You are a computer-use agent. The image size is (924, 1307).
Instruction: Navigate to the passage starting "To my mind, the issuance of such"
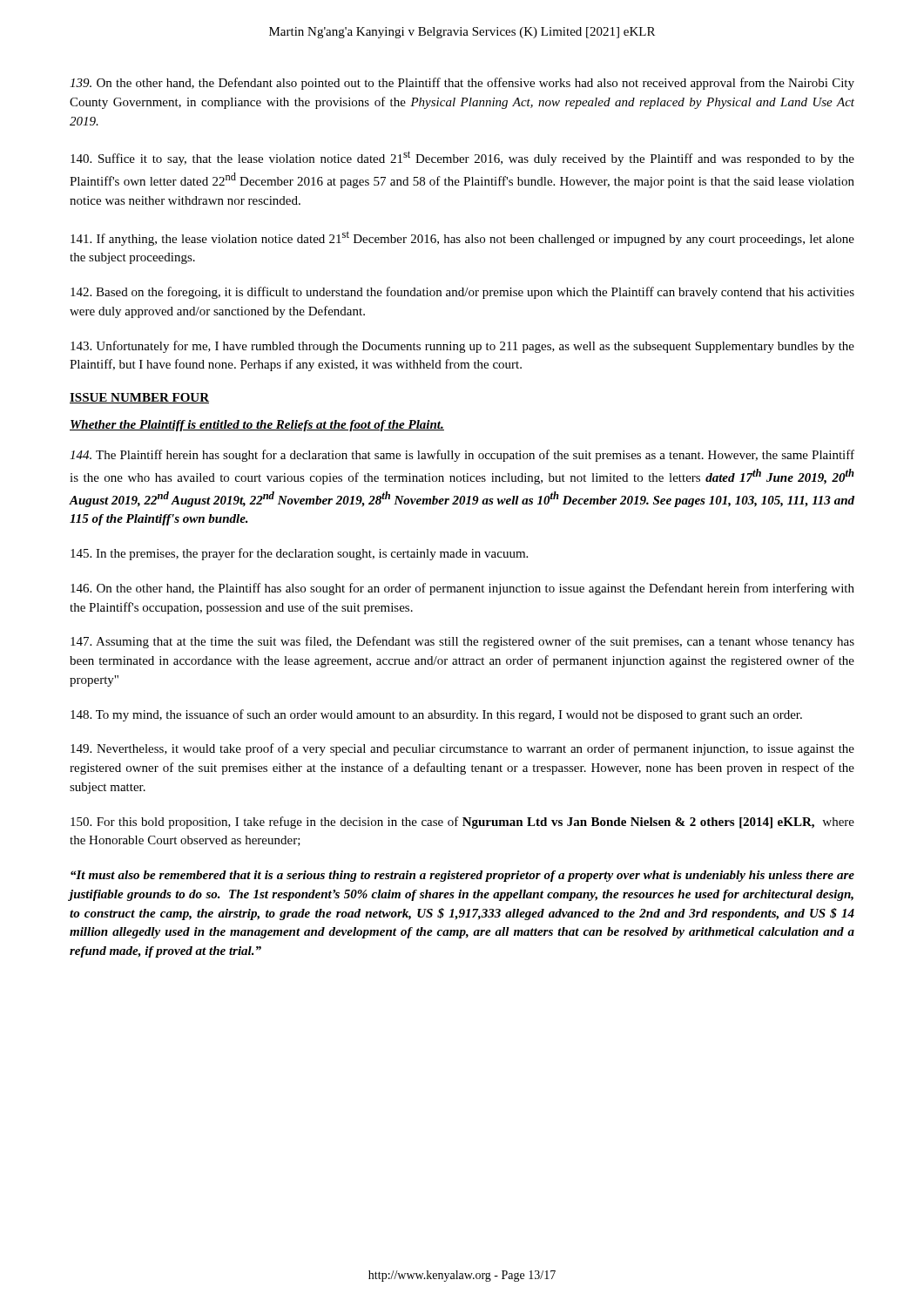click(x=436, y=714)
